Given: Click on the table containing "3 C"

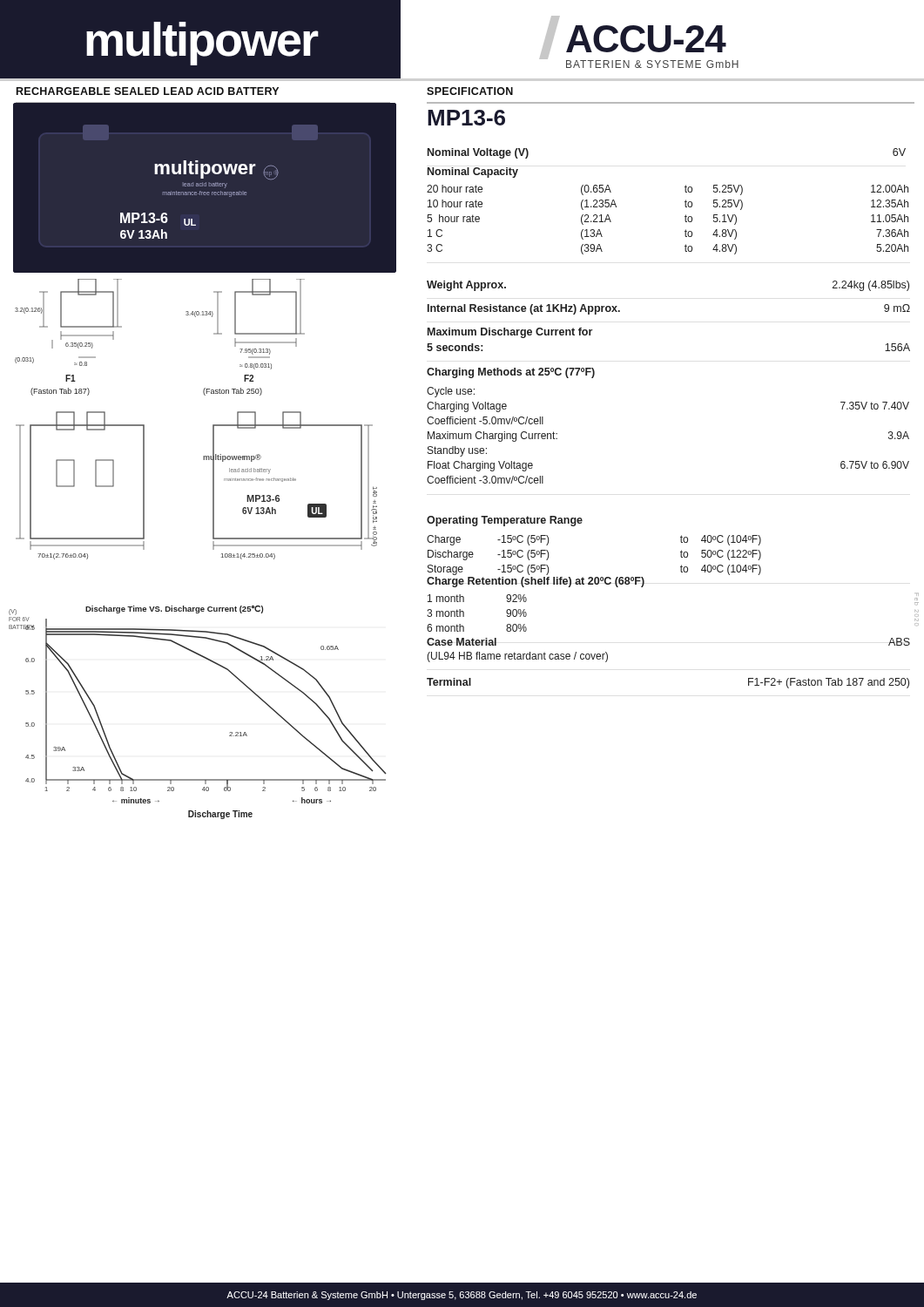Looking at the screenshot, I should tap(668, 222).
